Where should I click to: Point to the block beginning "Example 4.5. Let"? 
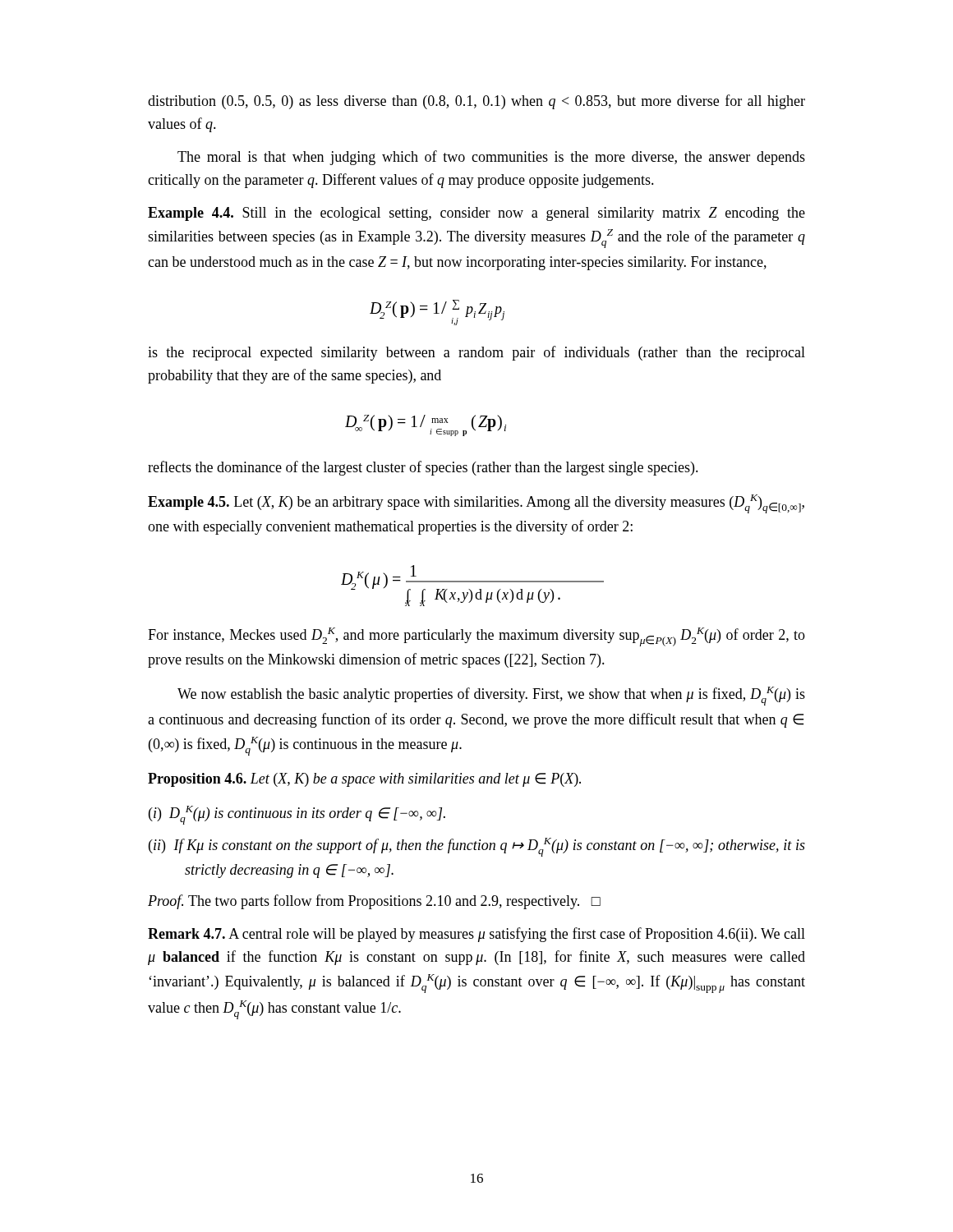(x=476, y=514)
